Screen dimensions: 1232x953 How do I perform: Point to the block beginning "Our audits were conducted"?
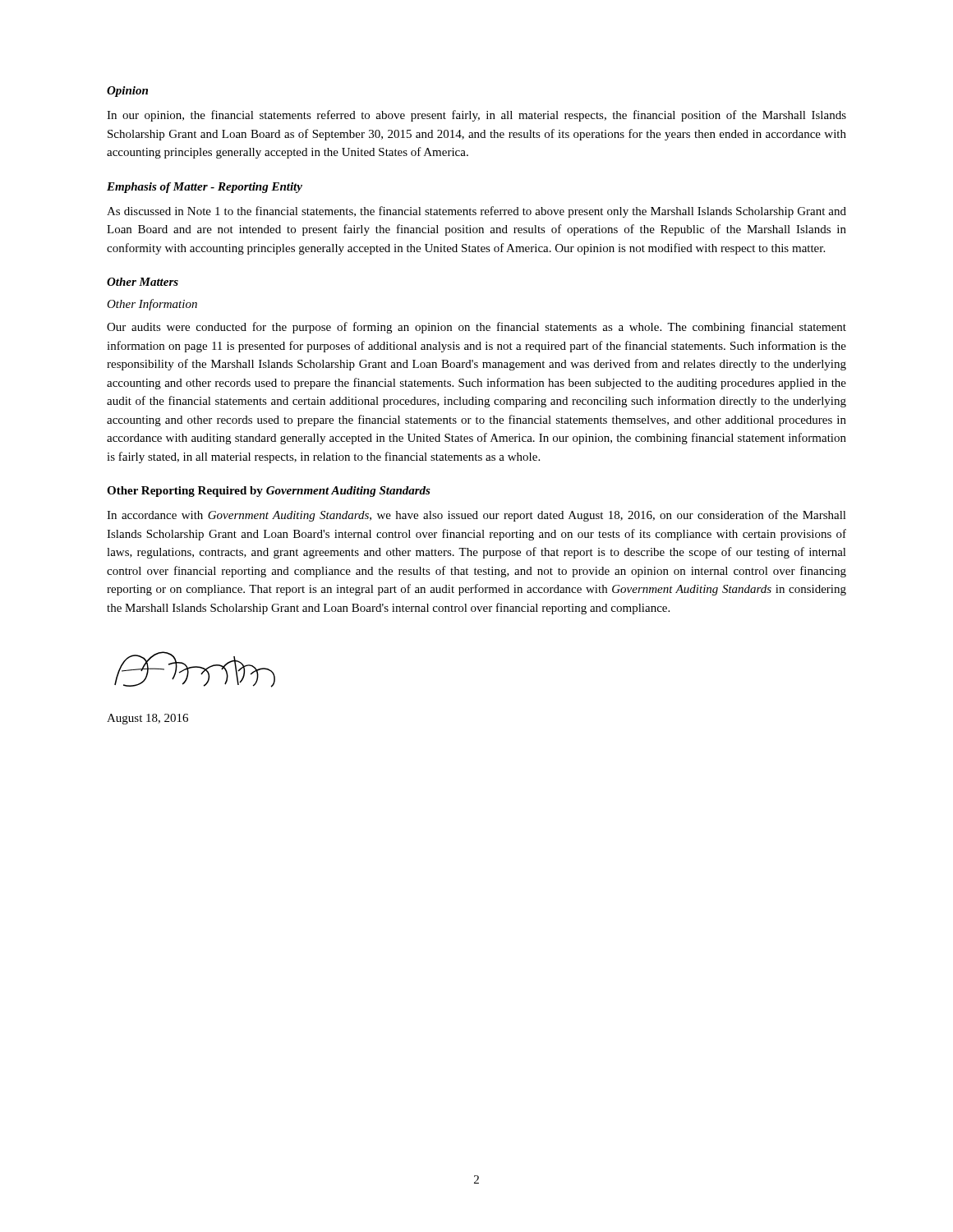[476, 392]
